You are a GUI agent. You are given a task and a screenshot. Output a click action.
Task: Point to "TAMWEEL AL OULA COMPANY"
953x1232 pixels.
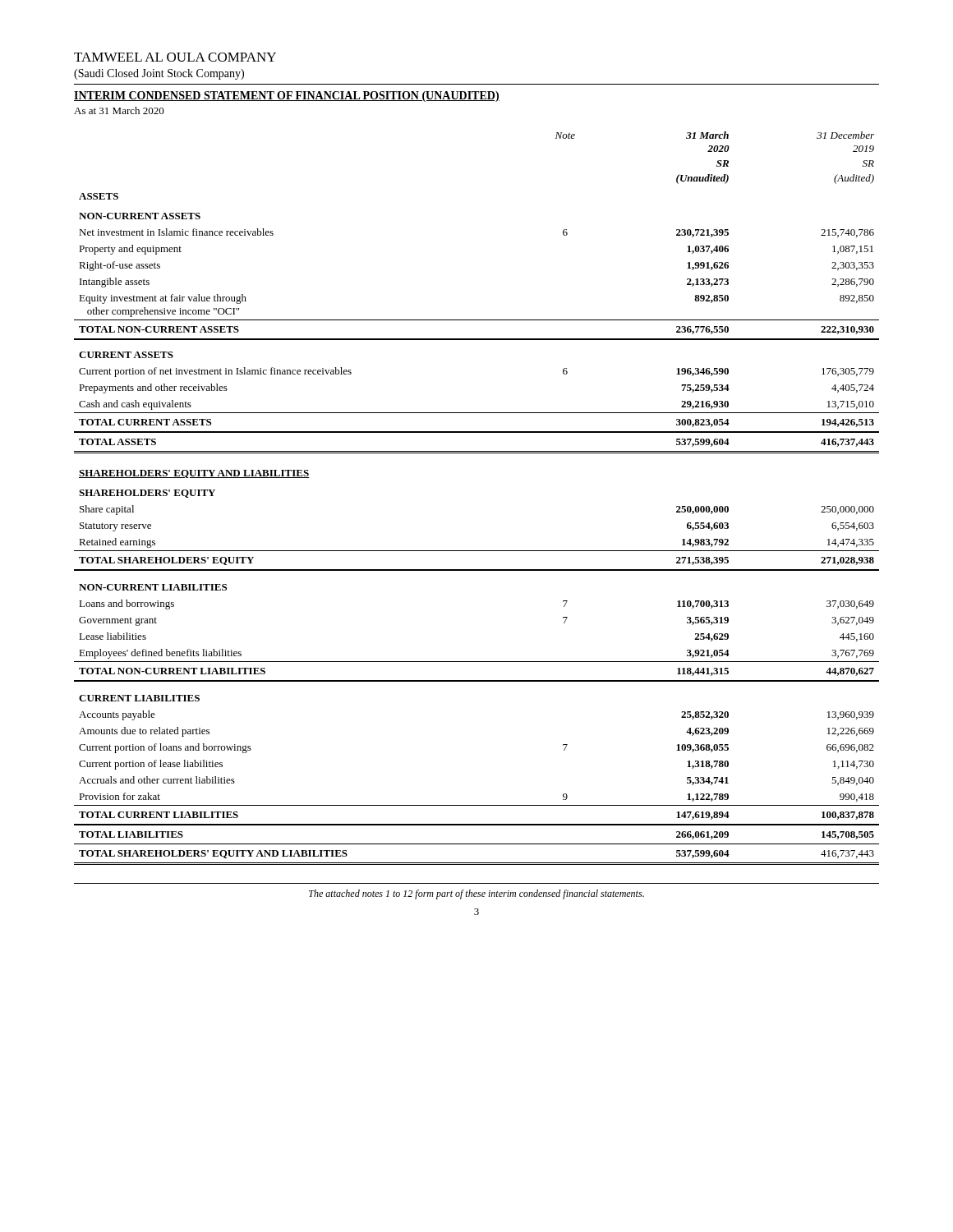pos(175,57)
